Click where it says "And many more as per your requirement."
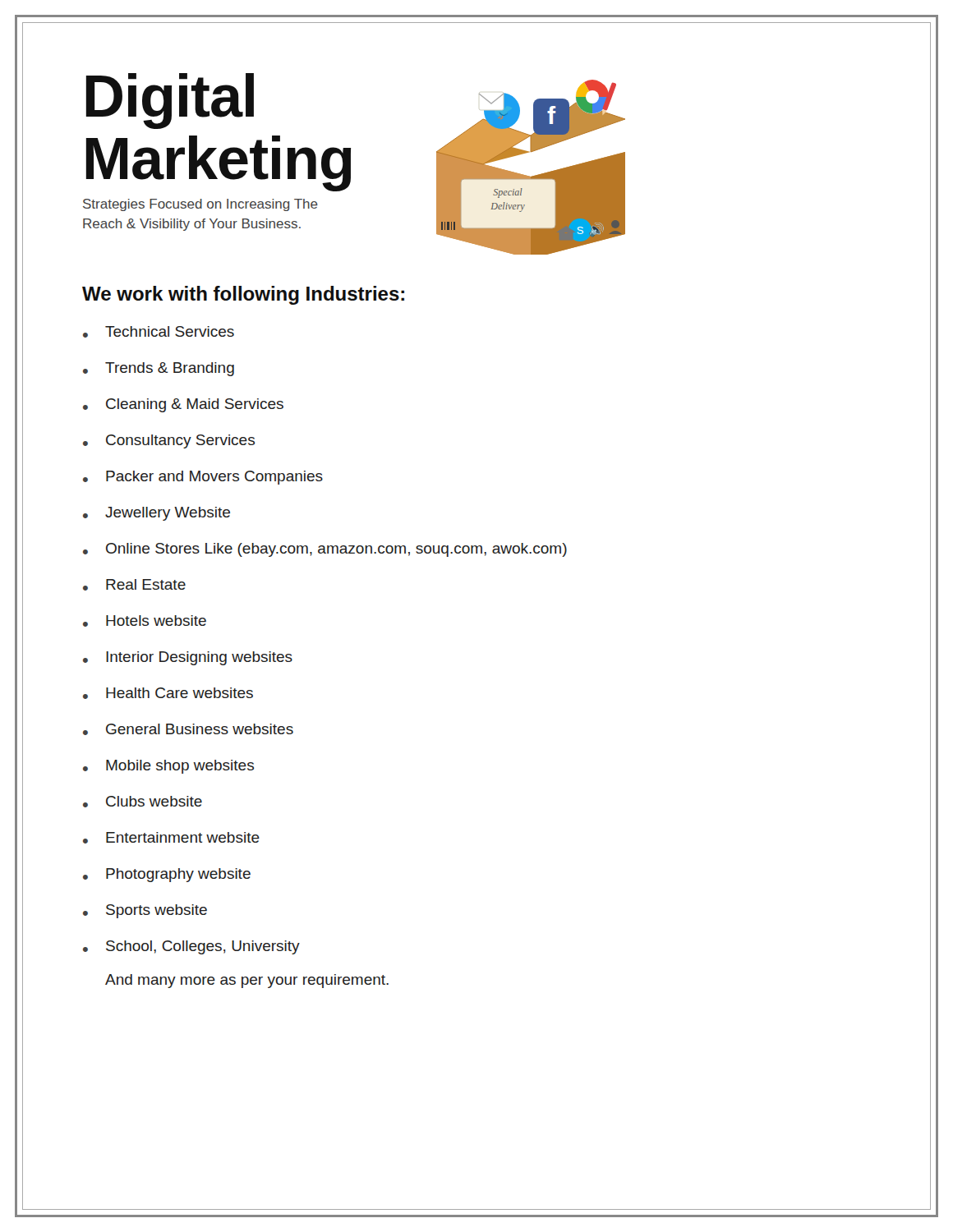The width and height of the screenshot is (953, 1232). coord(247,979)
